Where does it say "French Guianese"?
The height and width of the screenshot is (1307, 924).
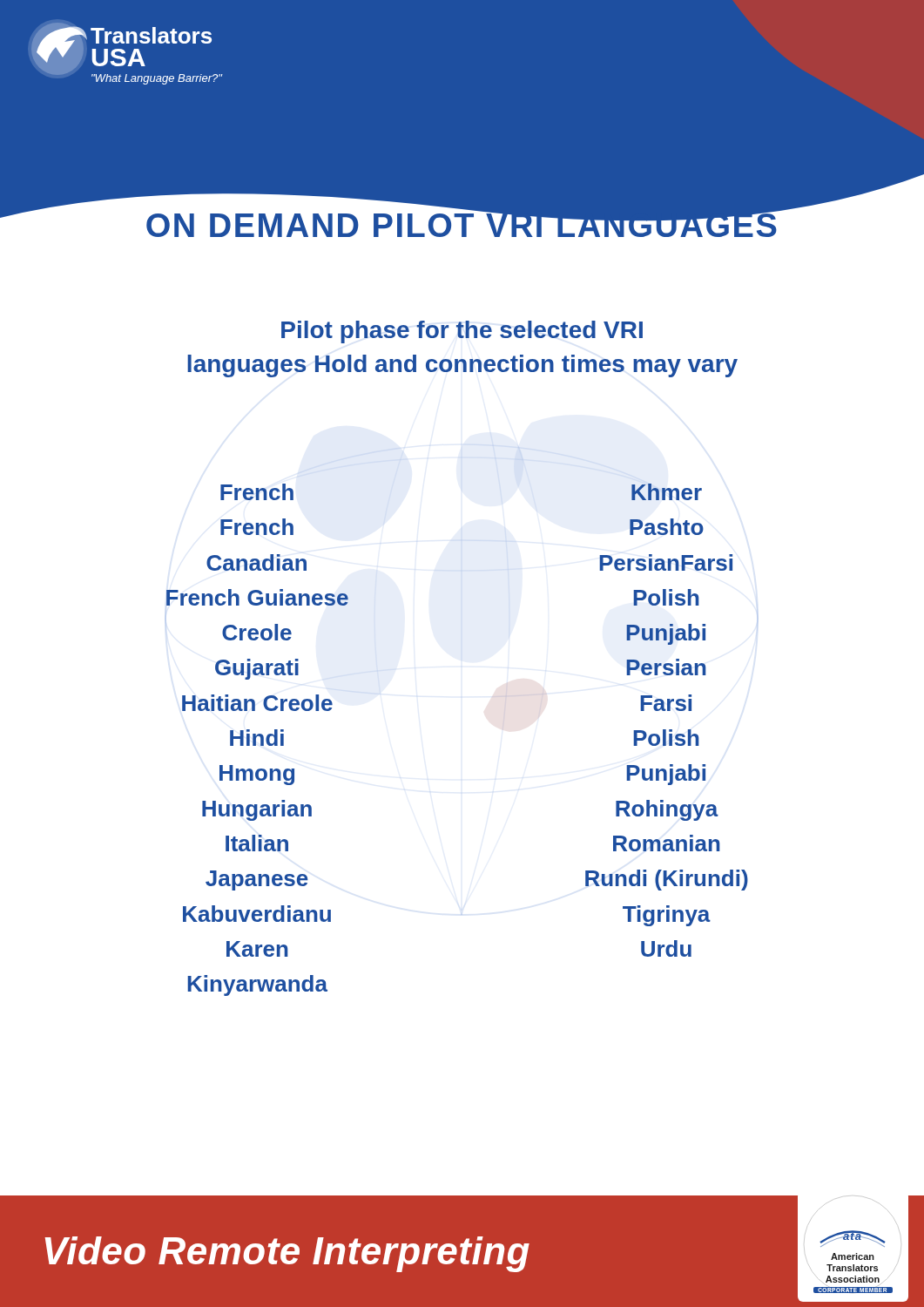coord(257,598)
